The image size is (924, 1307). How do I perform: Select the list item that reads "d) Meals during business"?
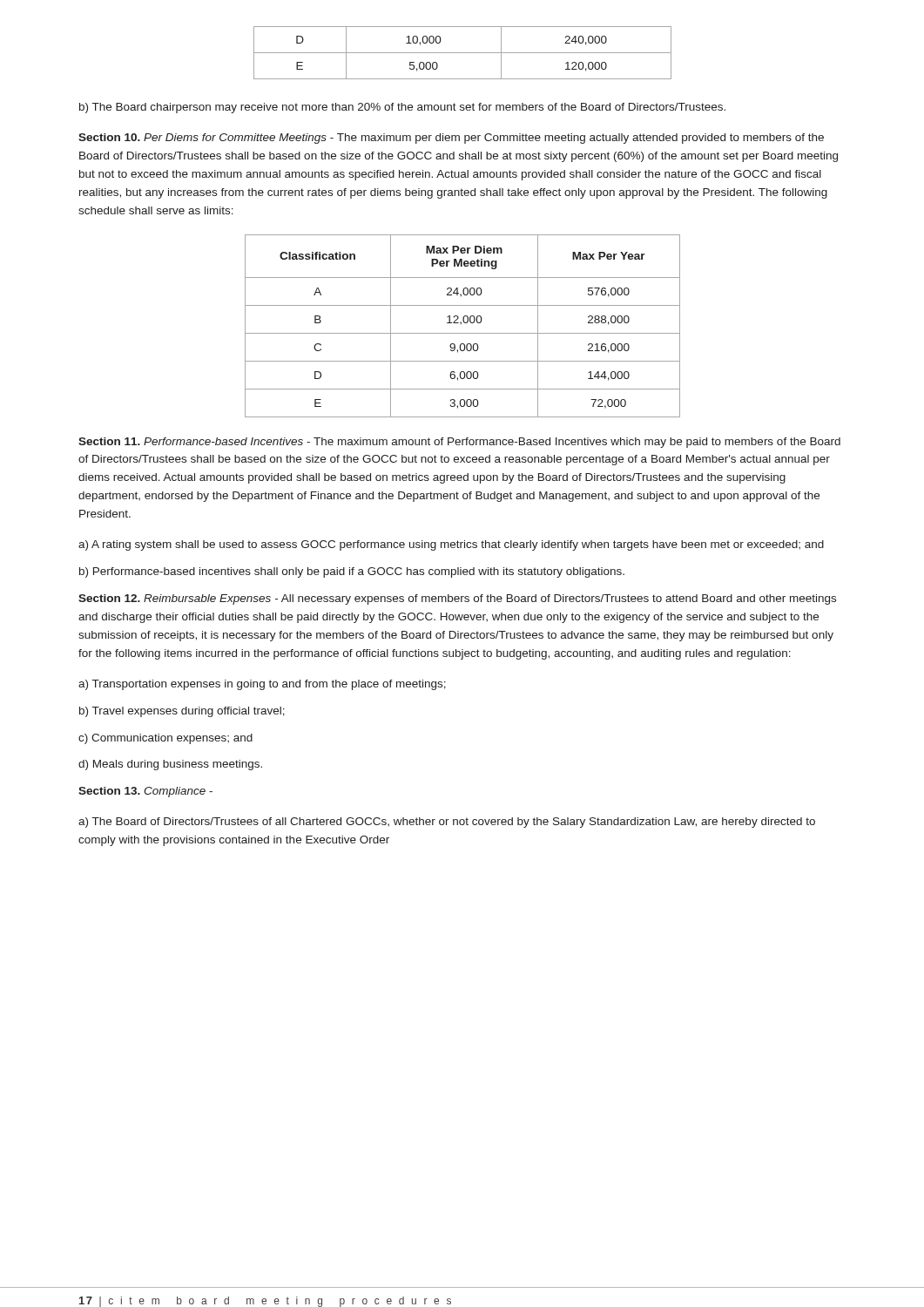click(171, 764)
